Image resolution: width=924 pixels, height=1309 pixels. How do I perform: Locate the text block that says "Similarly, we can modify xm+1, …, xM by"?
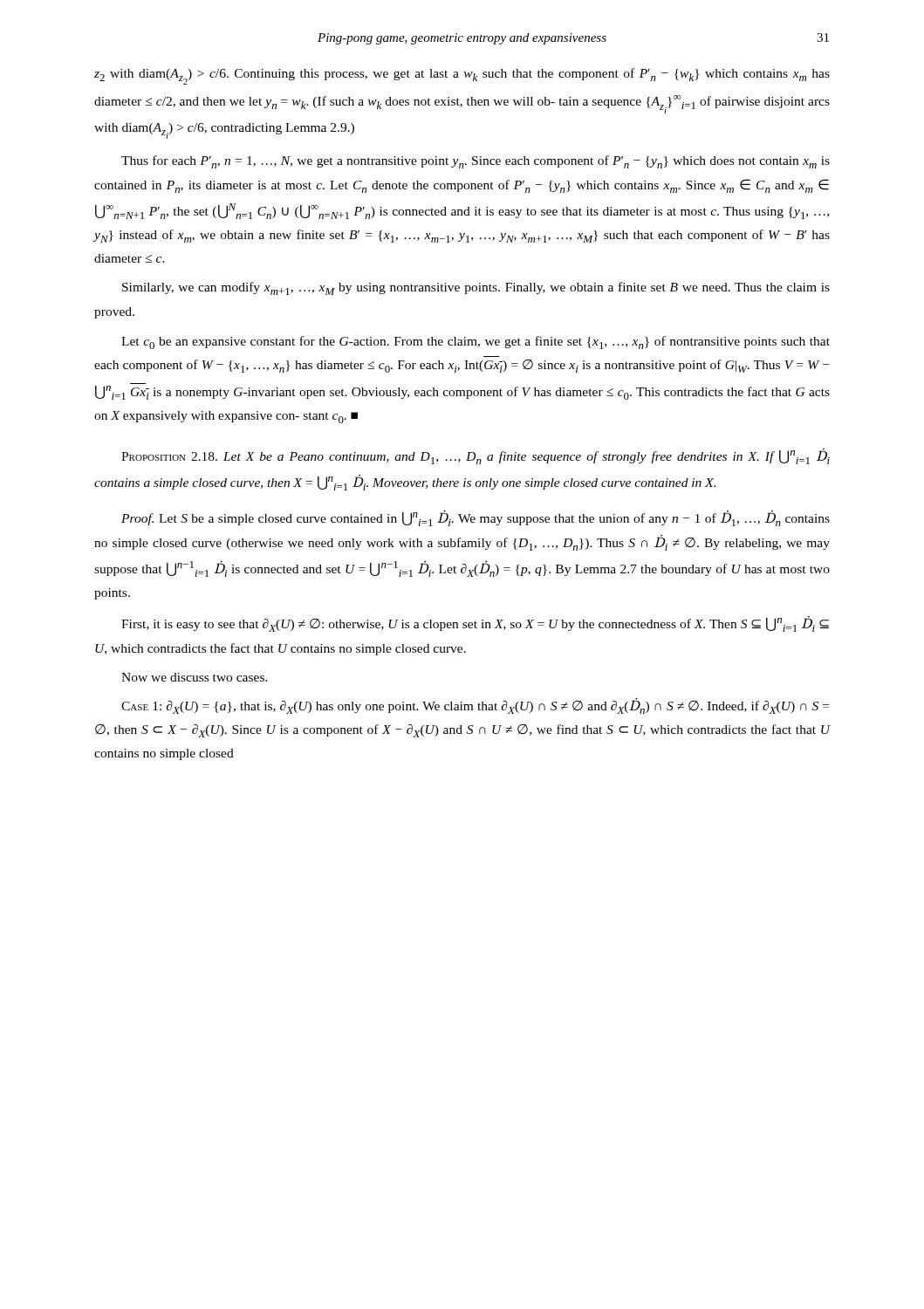(x=462, y=299)
